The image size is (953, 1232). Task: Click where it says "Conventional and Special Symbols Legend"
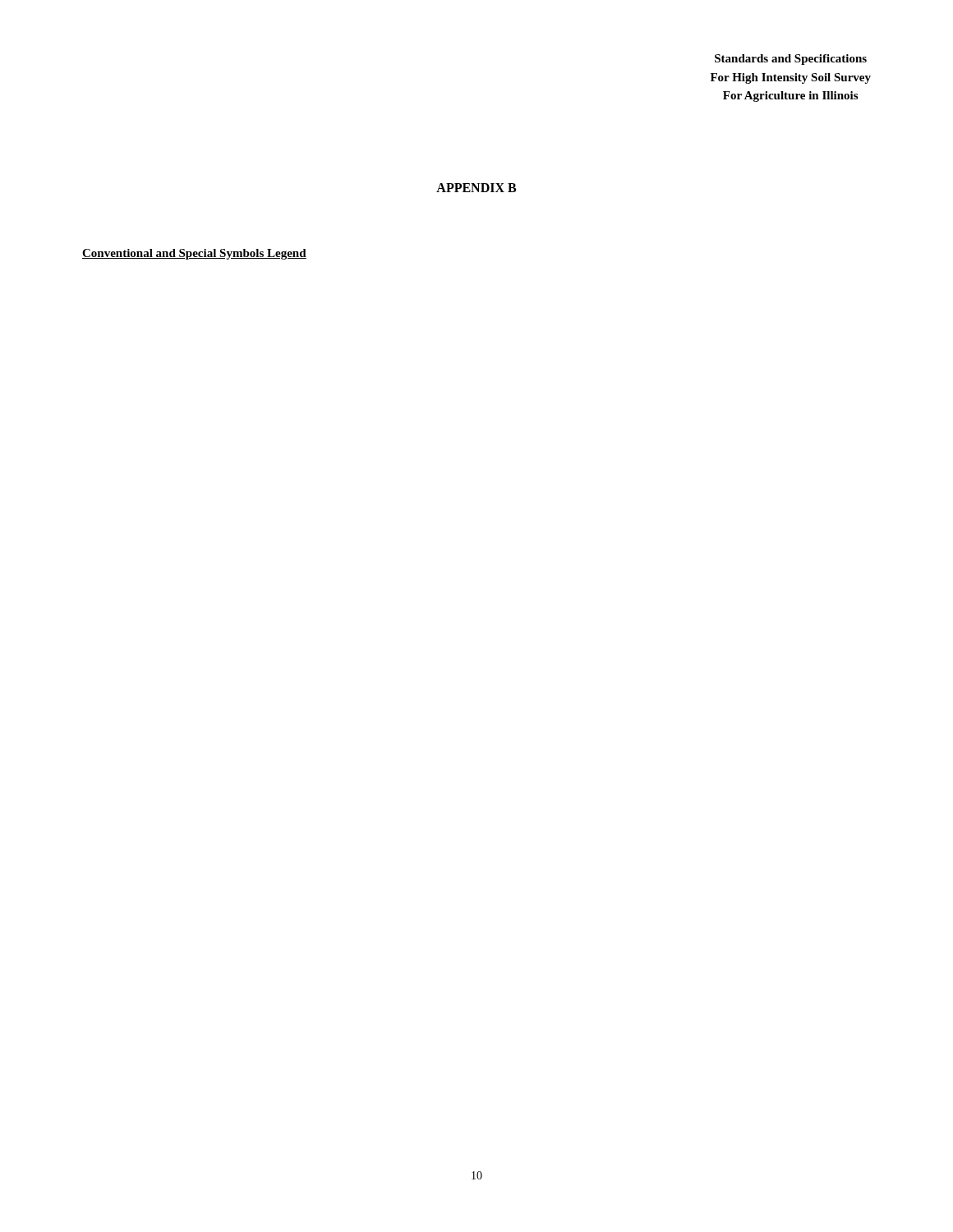tap(194, 253)
